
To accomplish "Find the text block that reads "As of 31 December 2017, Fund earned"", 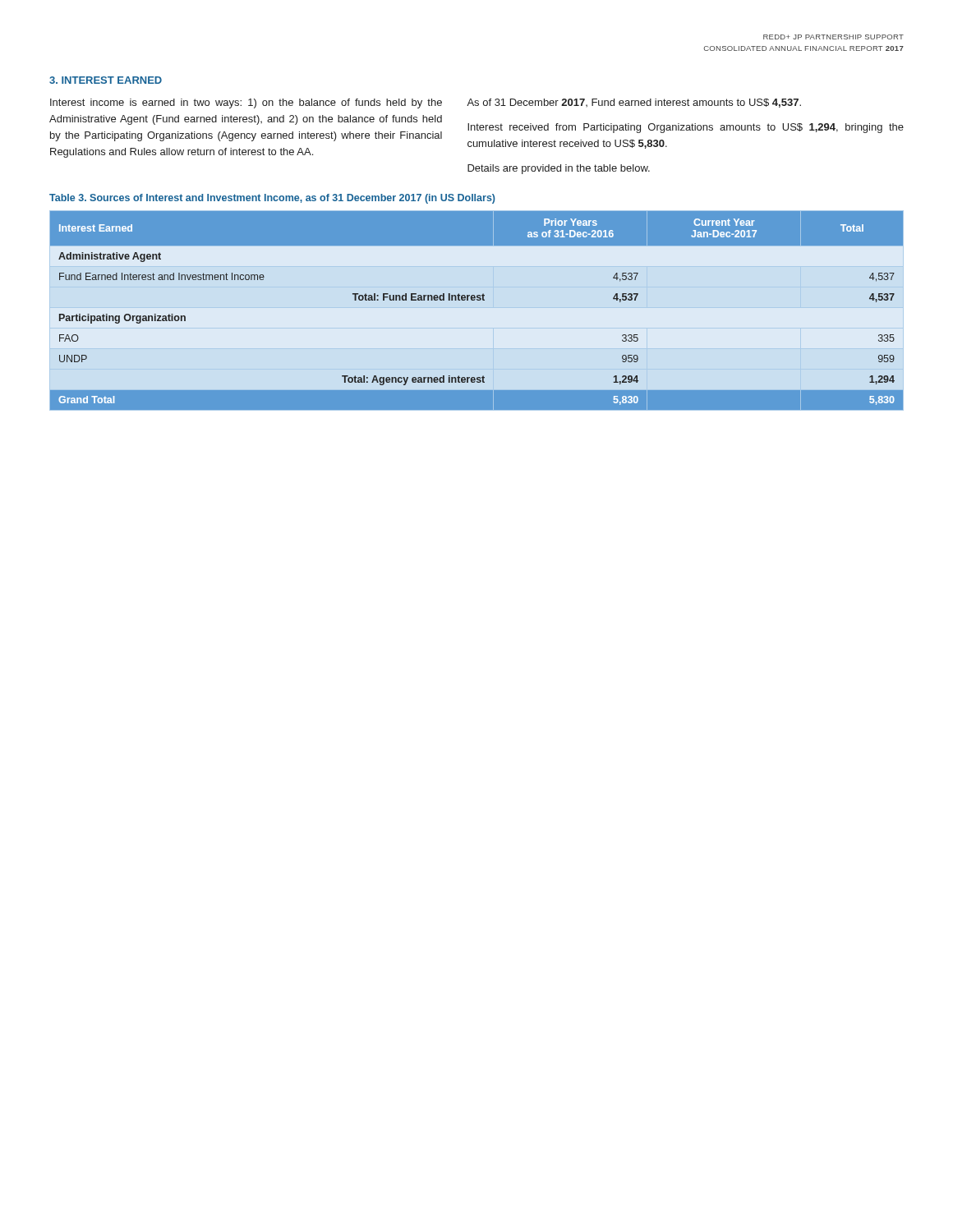I will 634,102.
